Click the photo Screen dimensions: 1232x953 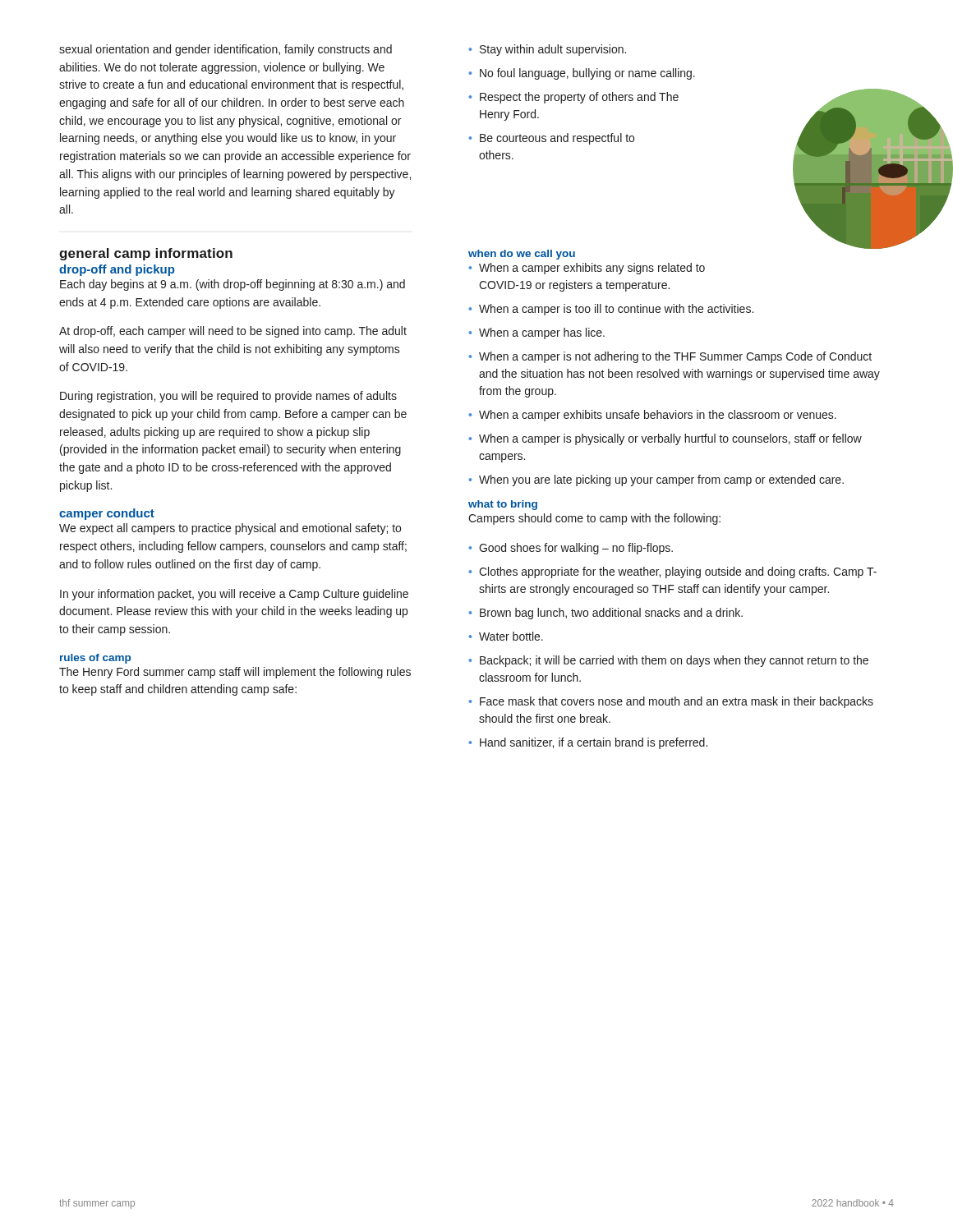[x=873, y=169]
